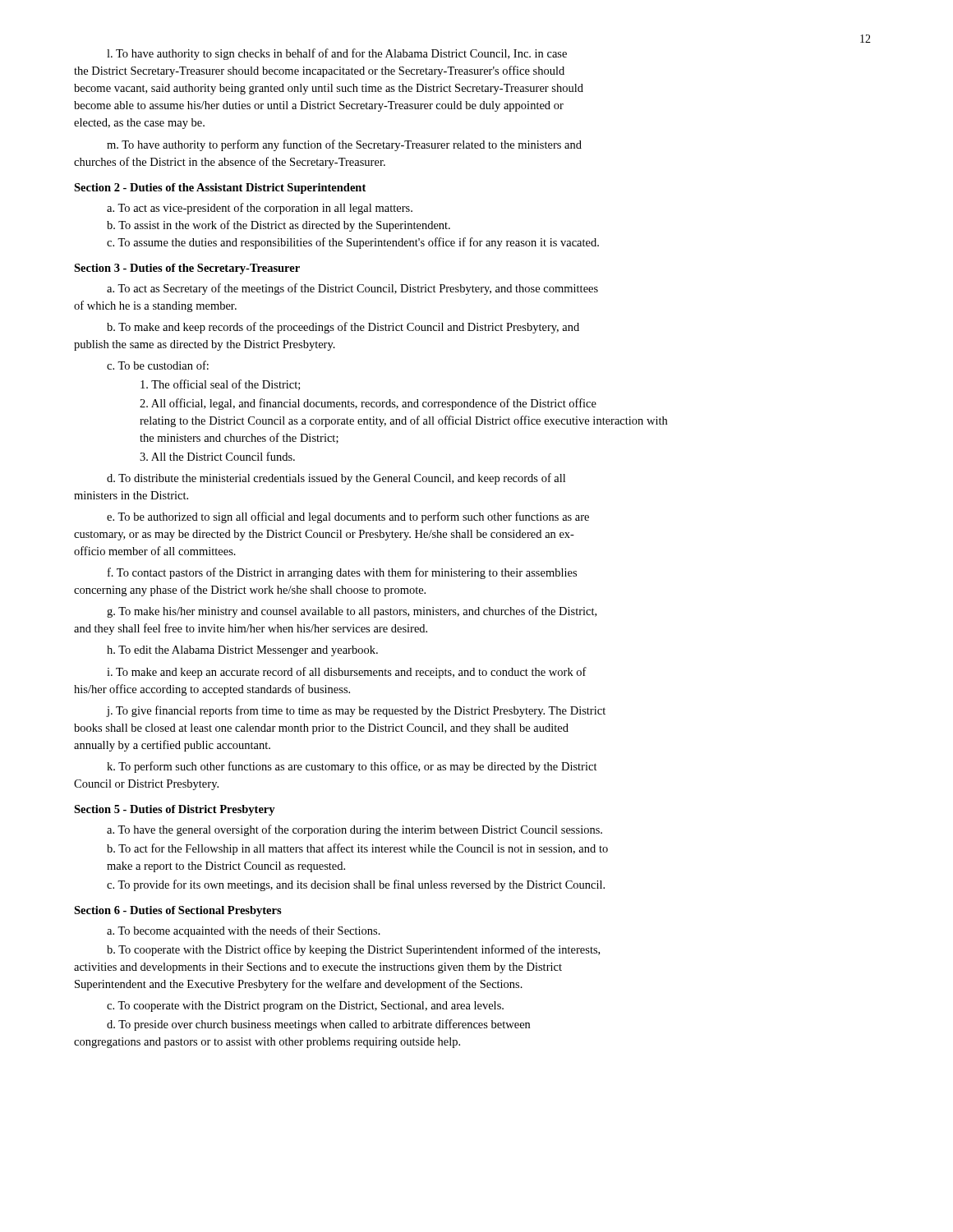Click on the block starting "Section 5 -"
Viewport: 953px width, 1232px height.
[x=174, y=809]
